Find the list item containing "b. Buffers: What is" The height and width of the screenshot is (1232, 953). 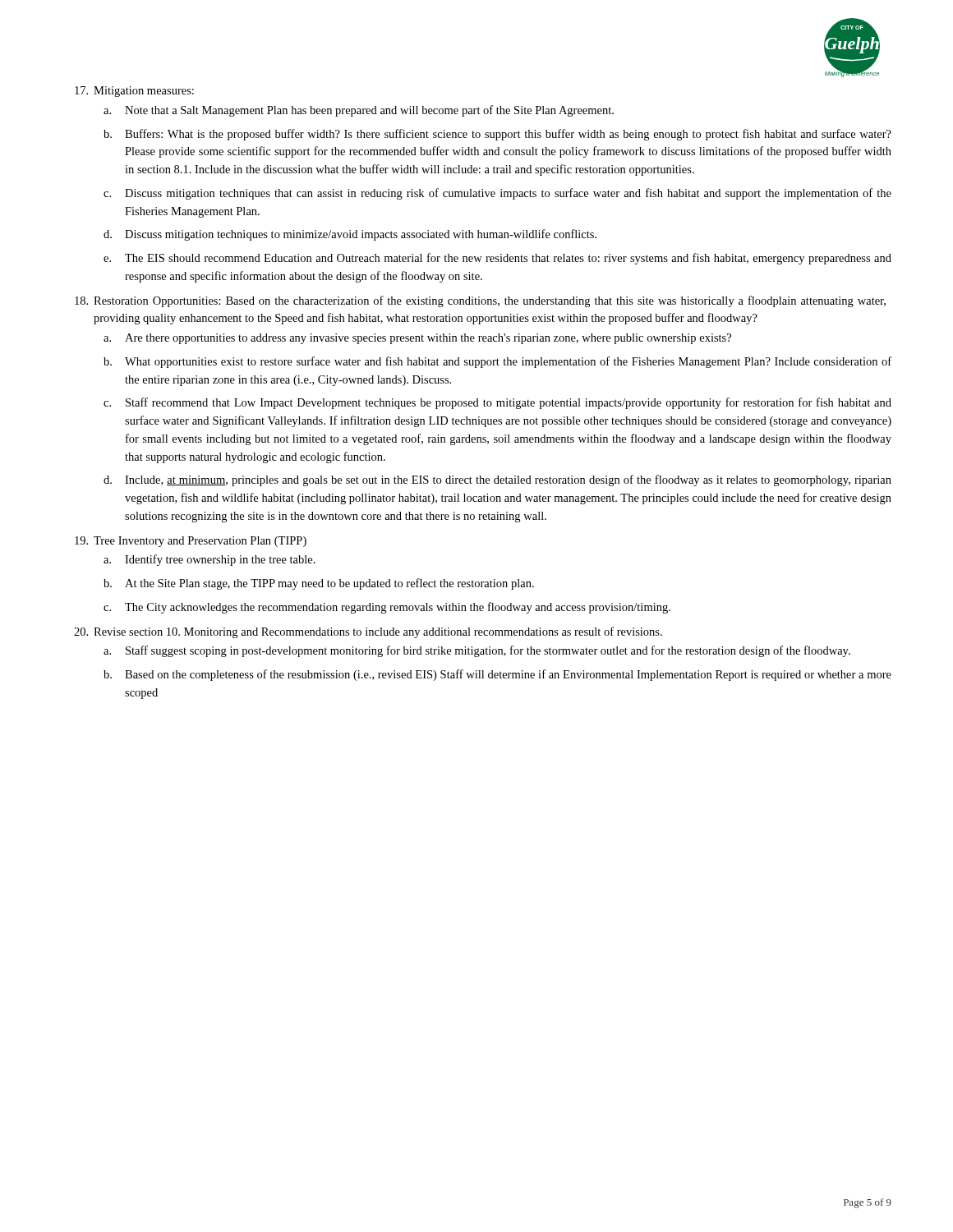pyautogui.click(x=497, y=152)
